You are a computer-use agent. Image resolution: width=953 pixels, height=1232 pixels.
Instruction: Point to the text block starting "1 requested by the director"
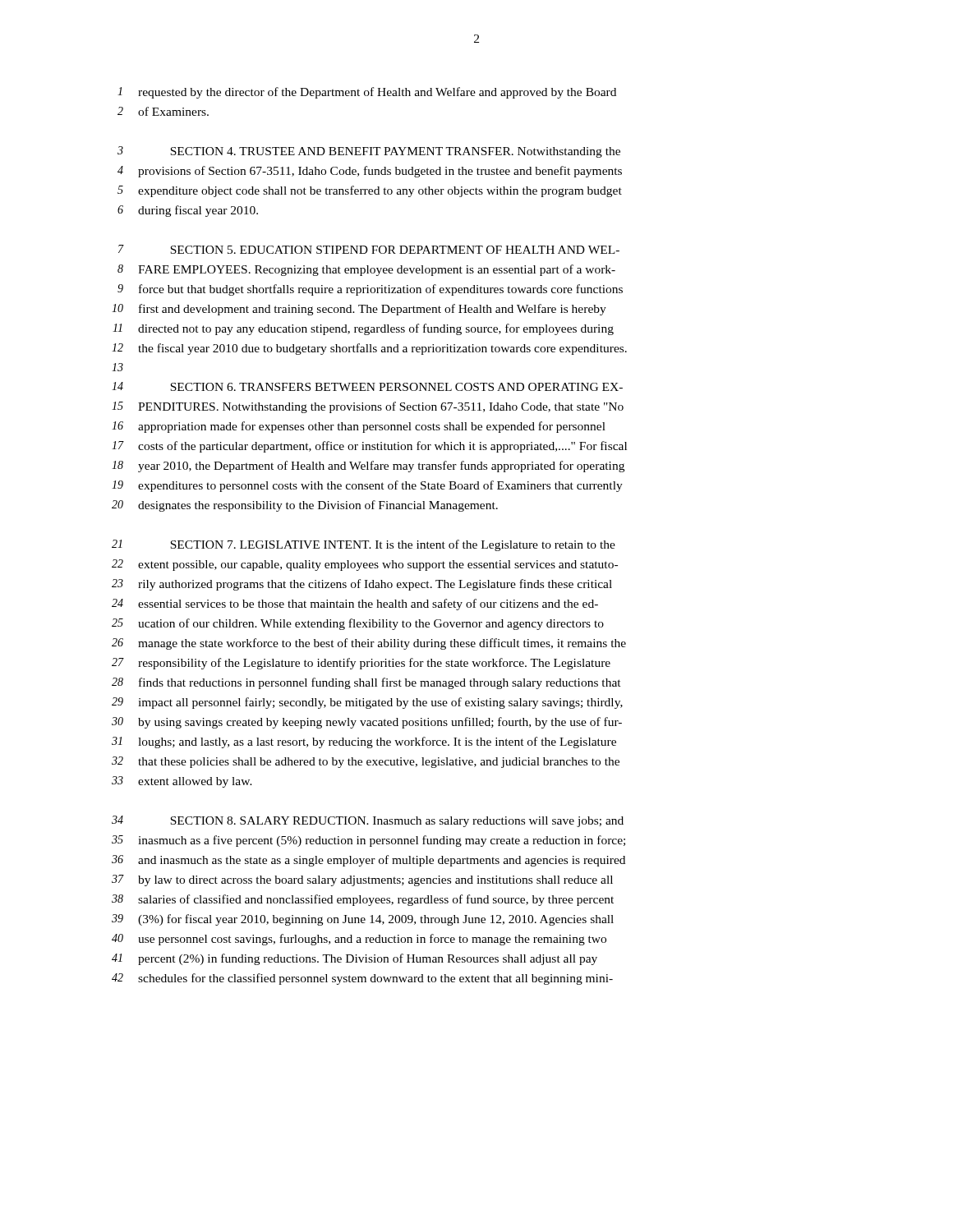[x=442, y=102]
